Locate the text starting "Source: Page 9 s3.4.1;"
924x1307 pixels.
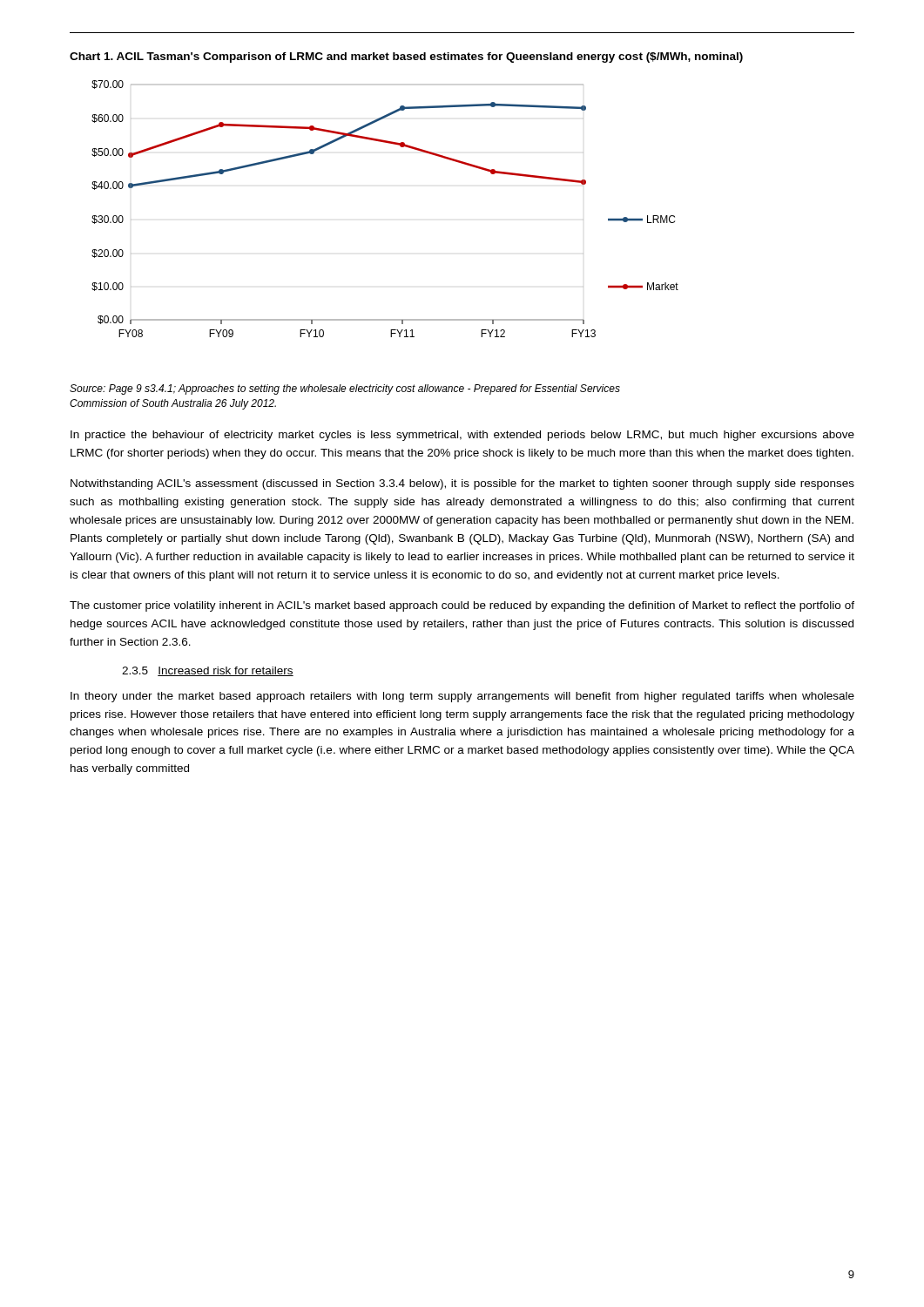(345, 396)
